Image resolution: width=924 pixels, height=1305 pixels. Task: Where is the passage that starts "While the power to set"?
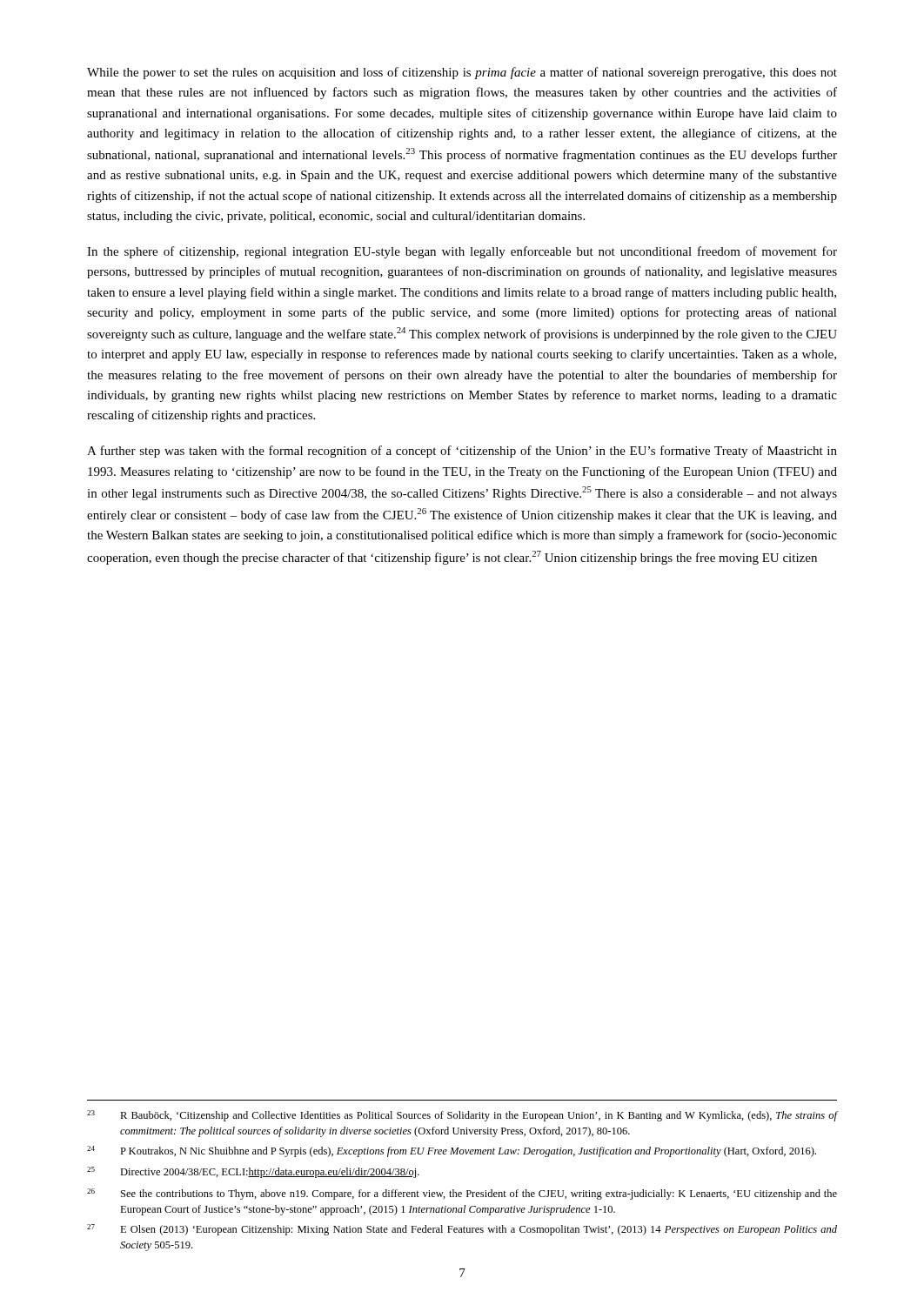click(x=462, y=144)
